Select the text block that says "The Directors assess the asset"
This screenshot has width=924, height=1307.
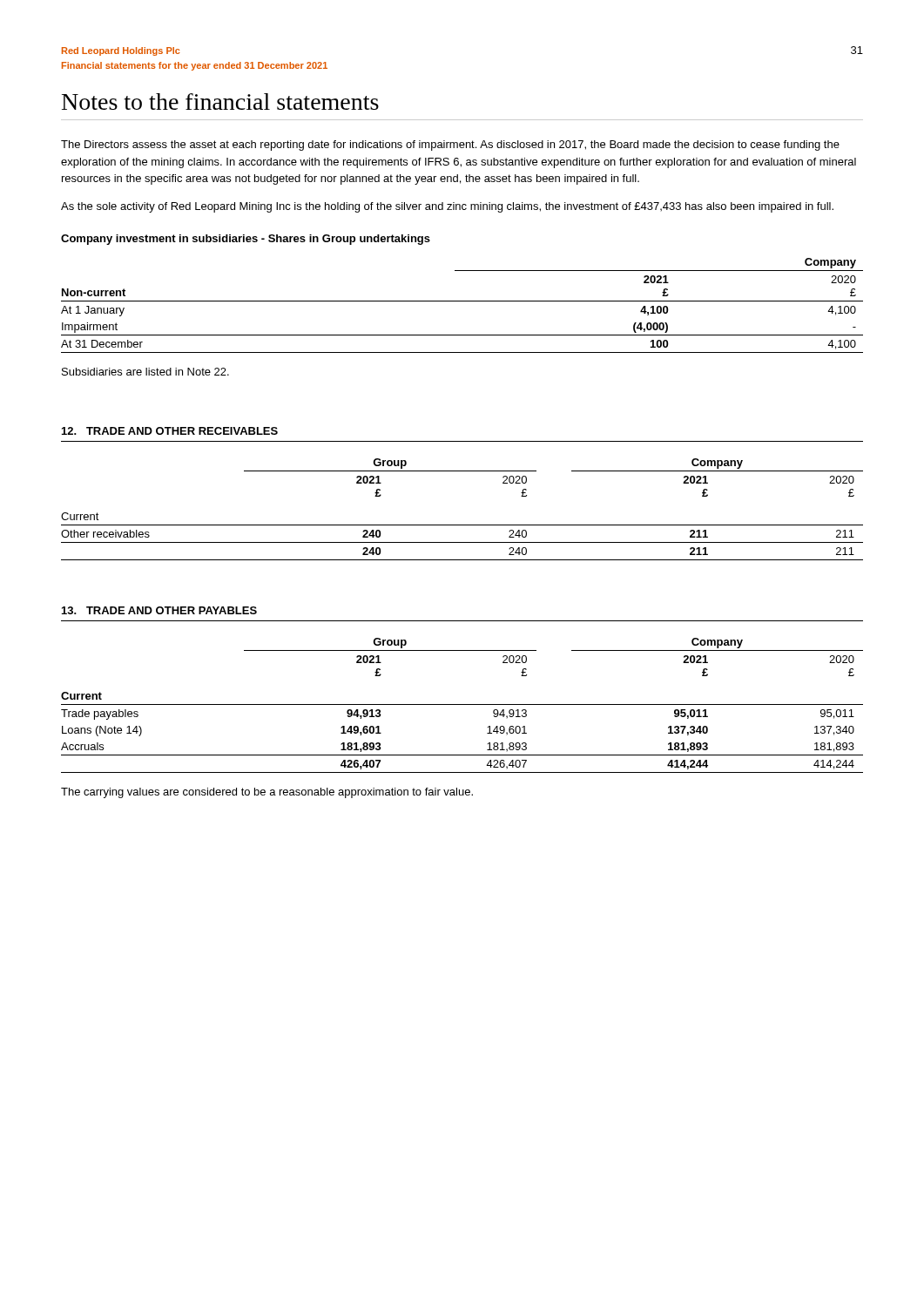tap(459, 161)
